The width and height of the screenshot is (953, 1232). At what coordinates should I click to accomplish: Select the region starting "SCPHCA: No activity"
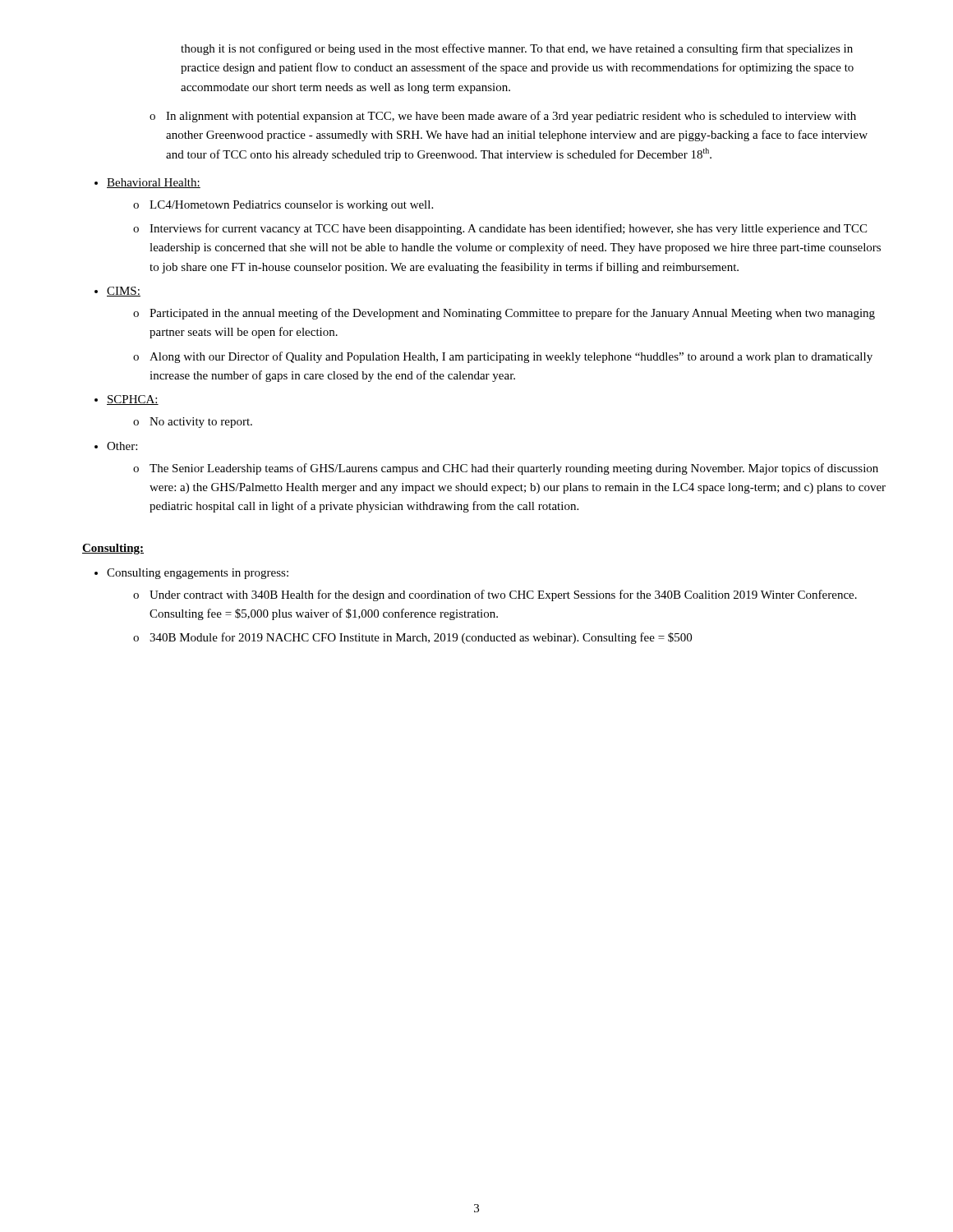click(133, 400)
